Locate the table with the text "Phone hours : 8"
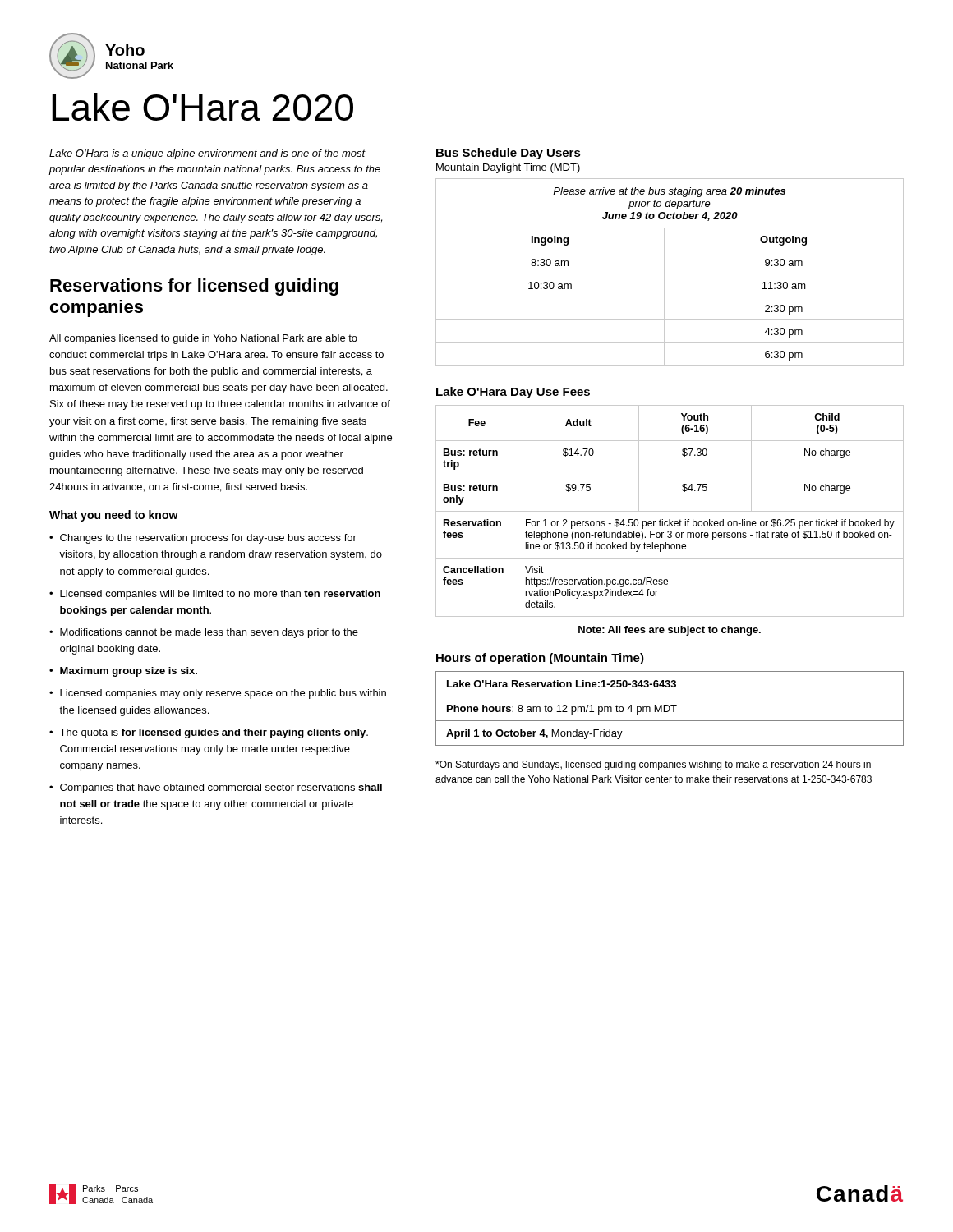Viewport: 953px width, 1232px height. [x=670, y=708]
